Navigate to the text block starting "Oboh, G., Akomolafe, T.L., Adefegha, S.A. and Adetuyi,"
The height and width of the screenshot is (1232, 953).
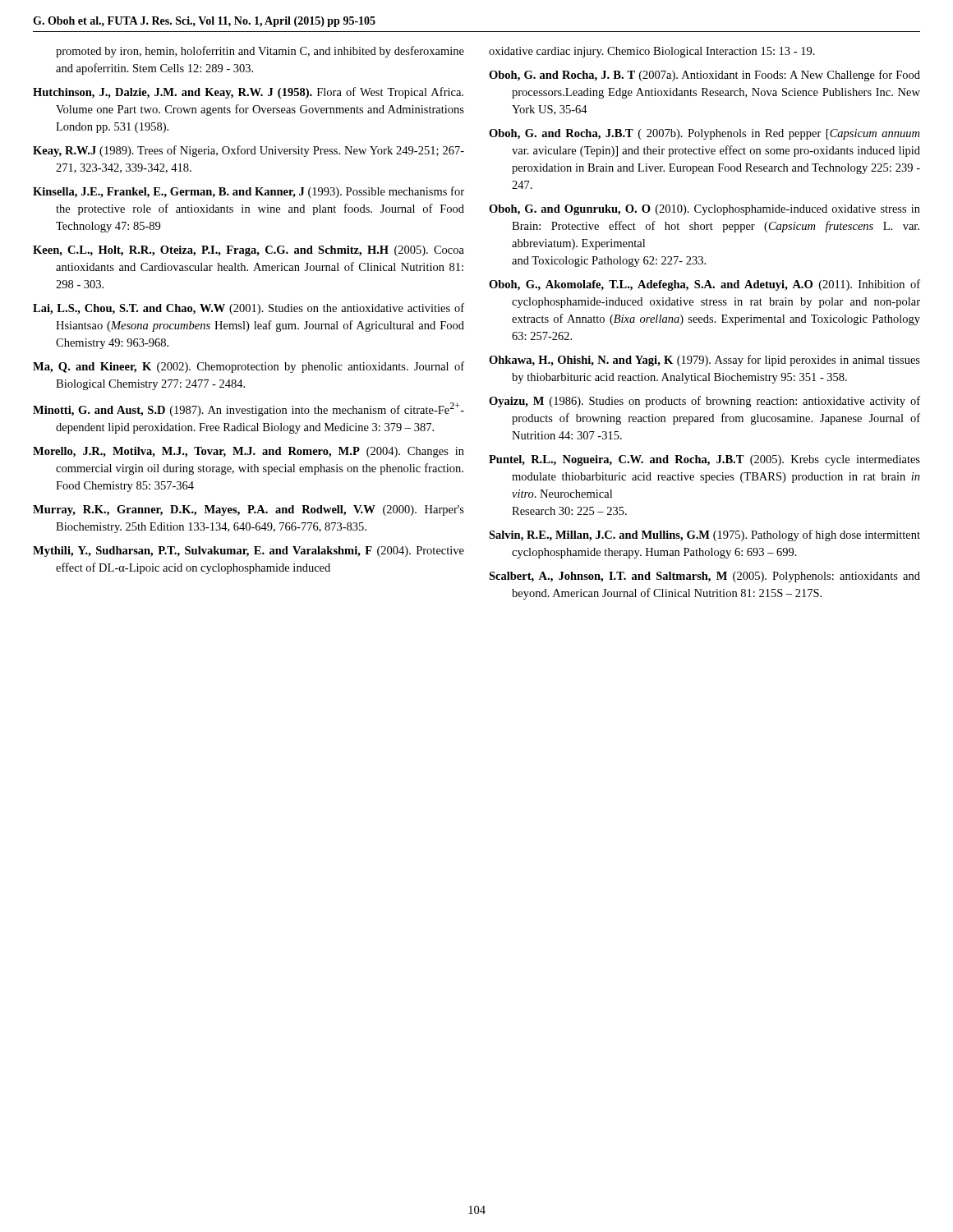704,310
